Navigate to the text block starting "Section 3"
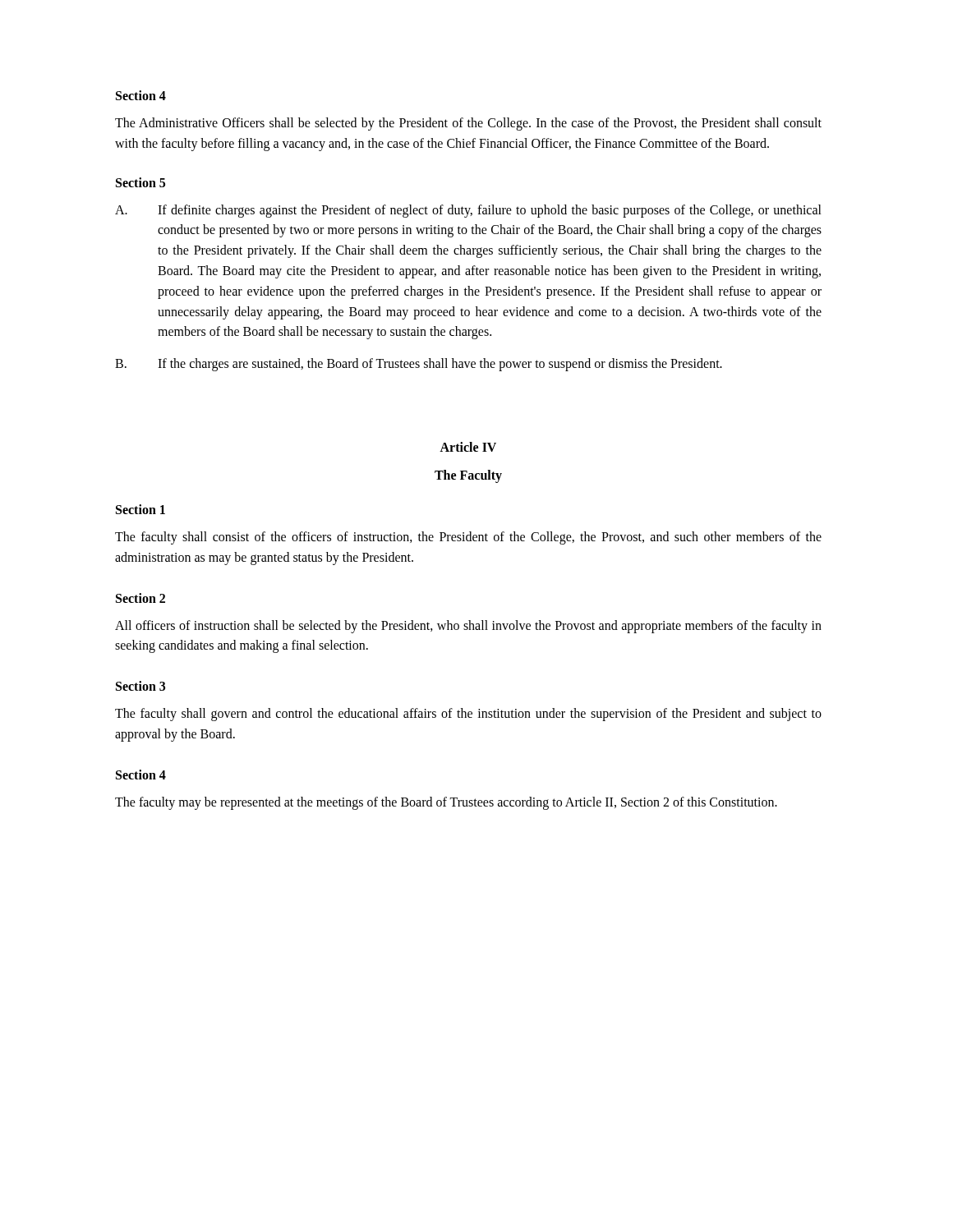The height and width of the screenshot is (1232, 953). pos(140,686)
